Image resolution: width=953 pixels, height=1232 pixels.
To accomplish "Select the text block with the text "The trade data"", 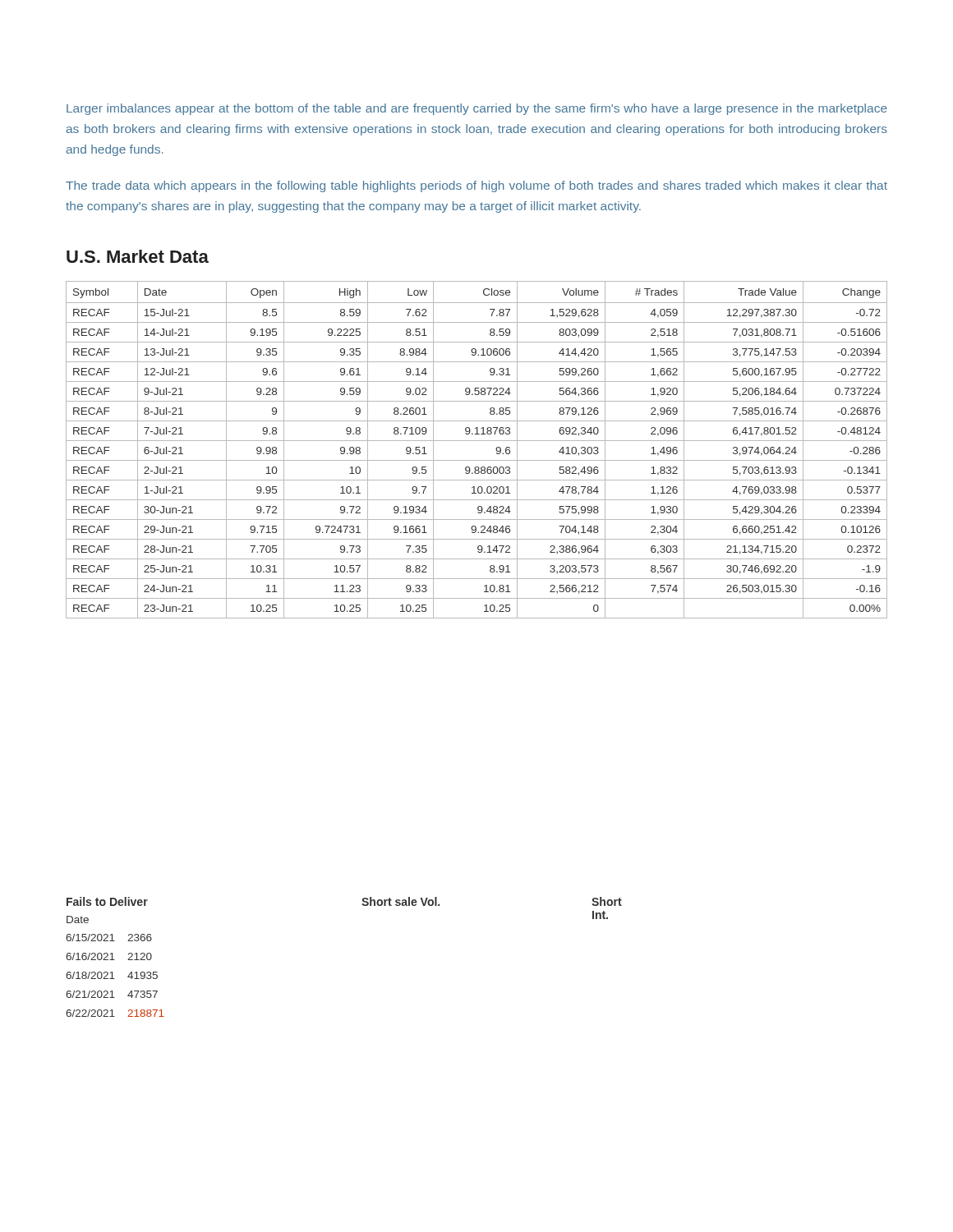I will (476, 196).
